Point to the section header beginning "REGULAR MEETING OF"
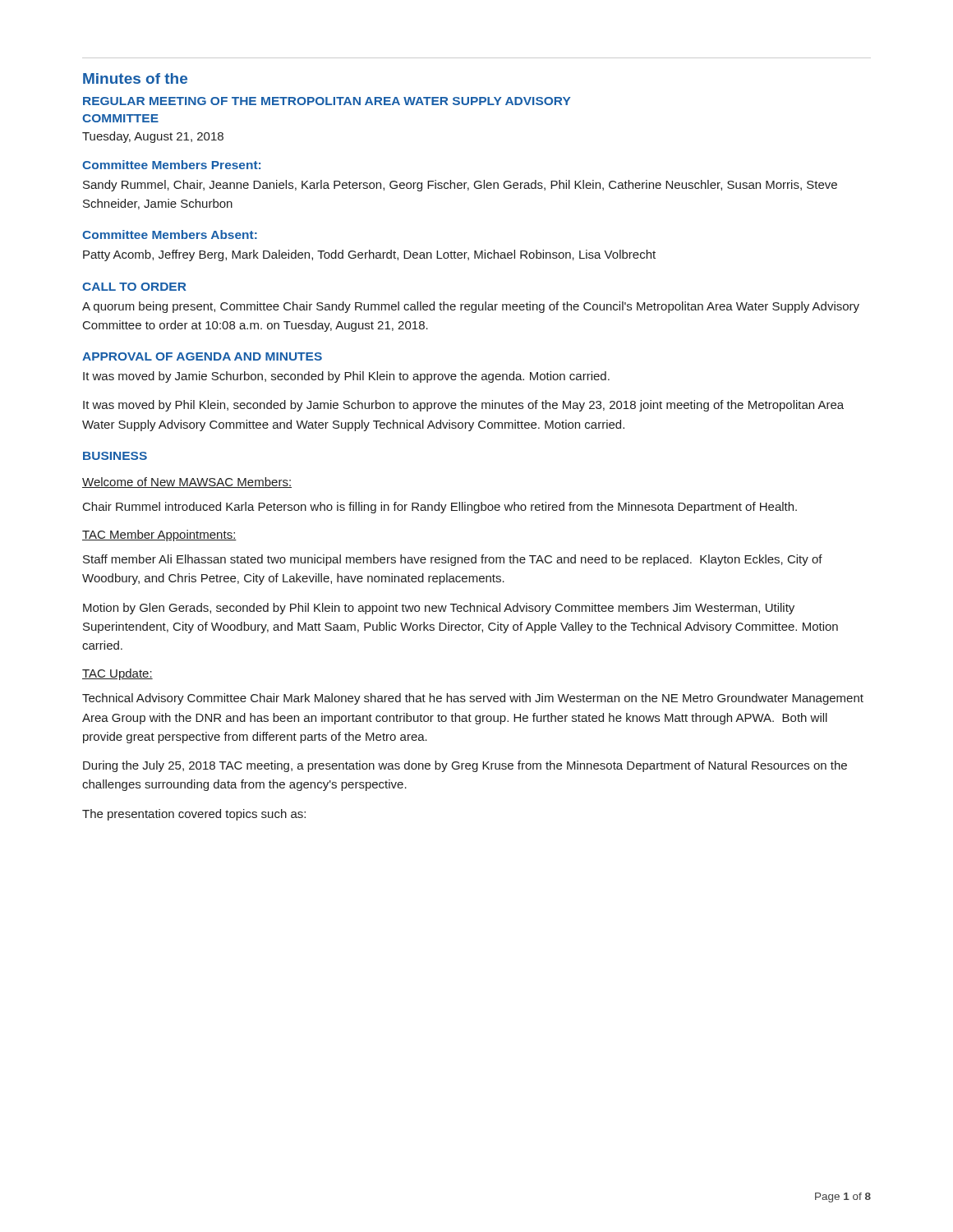Viewport: 953px width, 1232px height. [326, 109]
